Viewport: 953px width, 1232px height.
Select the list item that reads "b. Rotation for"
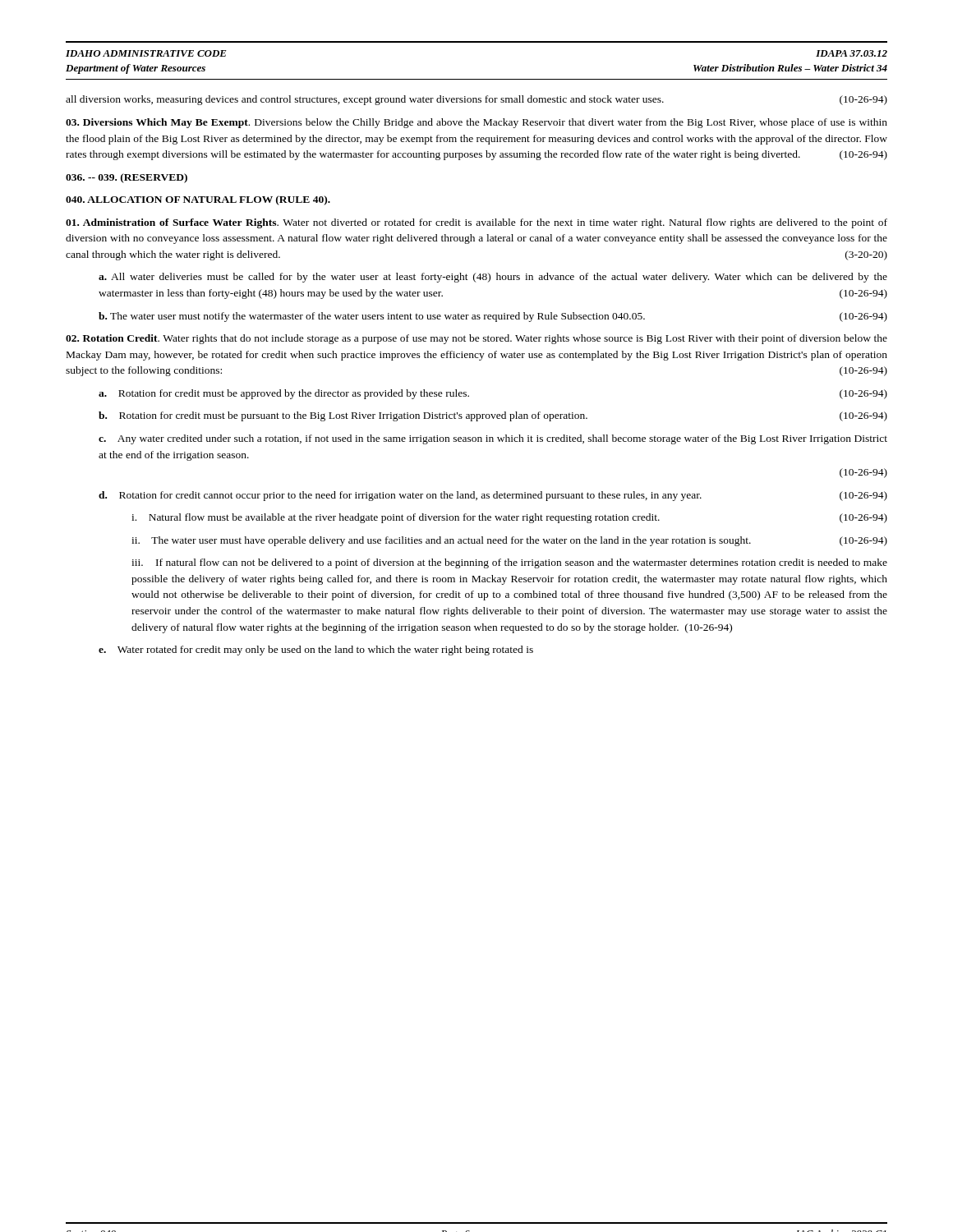(x=493, y=416)
